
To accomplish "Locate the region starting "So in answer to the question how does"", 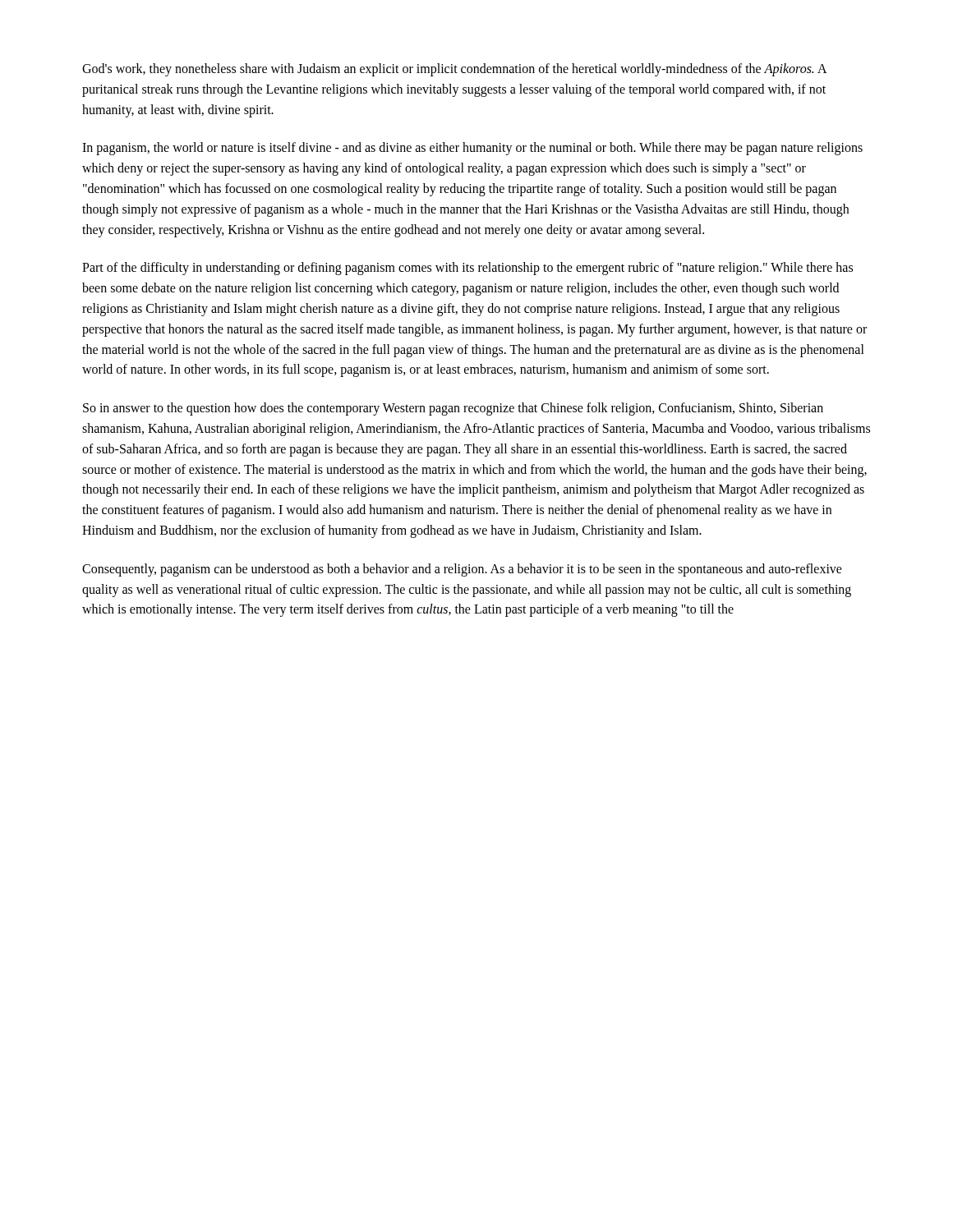I will pos(476,469).
